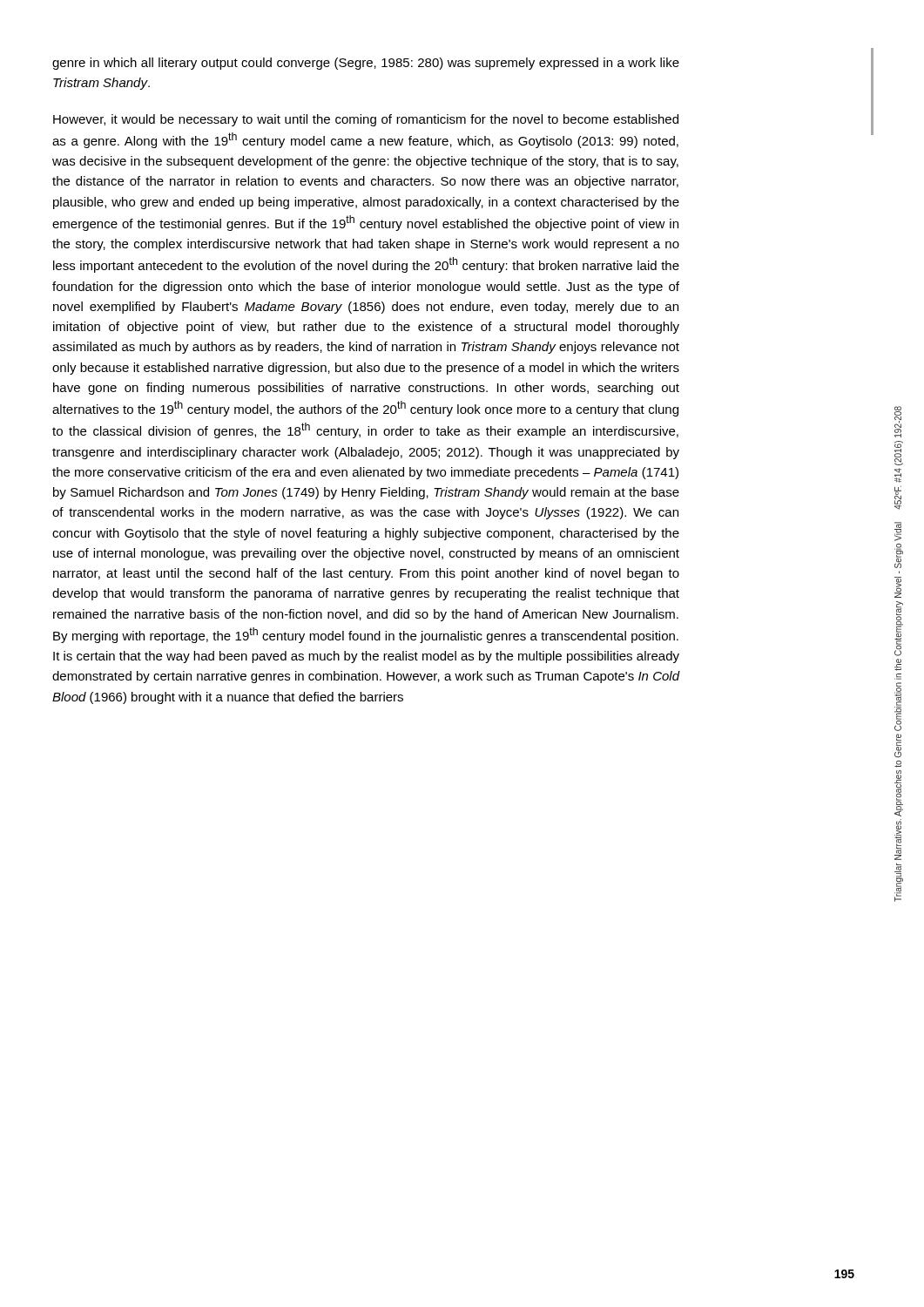The width and height of the screenshot is (924, 1307).
Task: Select the text starting "genre in which"
Action: [x=366, y=379]
